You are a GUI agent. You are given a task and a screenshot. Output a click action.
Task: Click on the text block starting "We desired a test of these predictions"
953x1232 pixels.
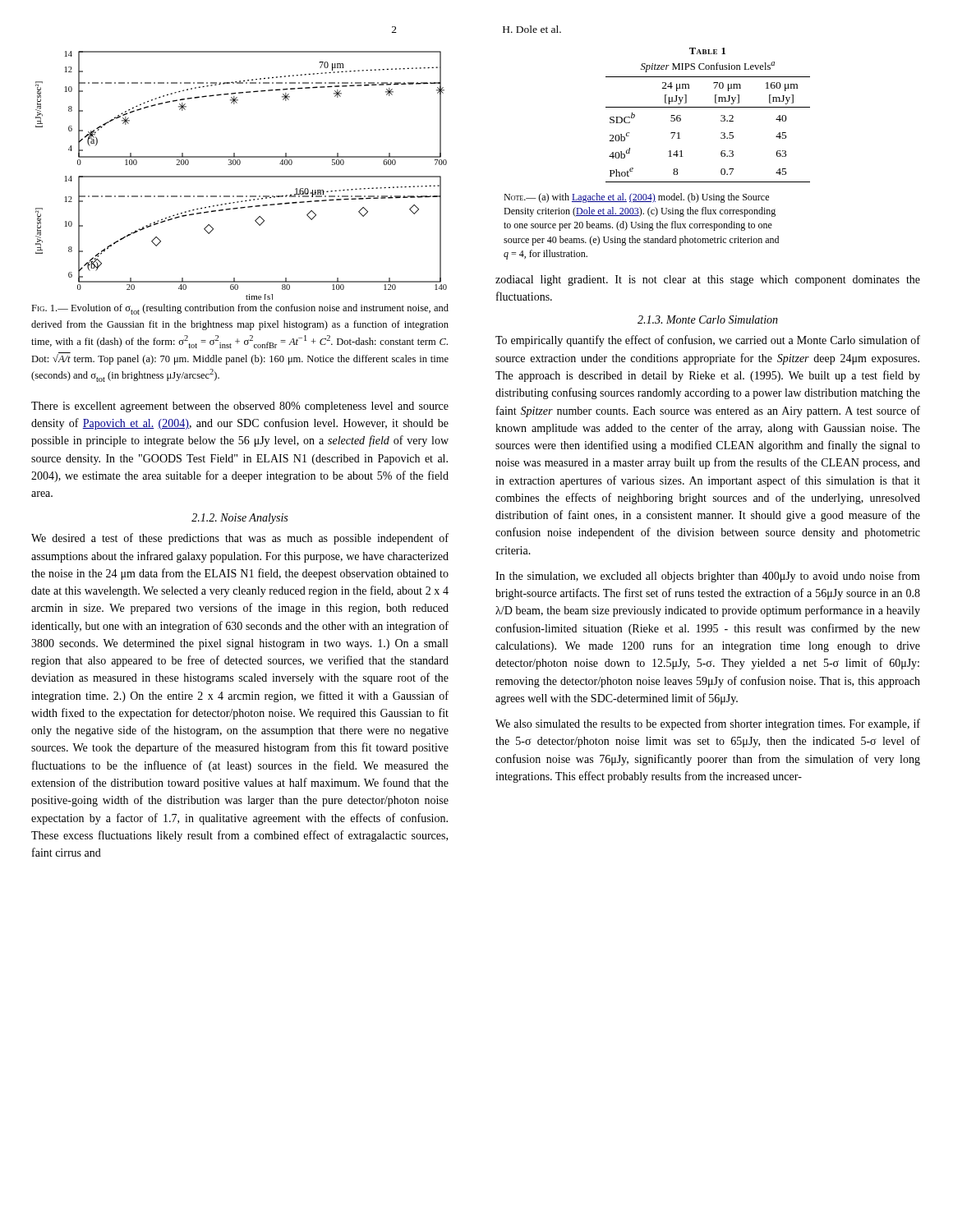[240, 696]
